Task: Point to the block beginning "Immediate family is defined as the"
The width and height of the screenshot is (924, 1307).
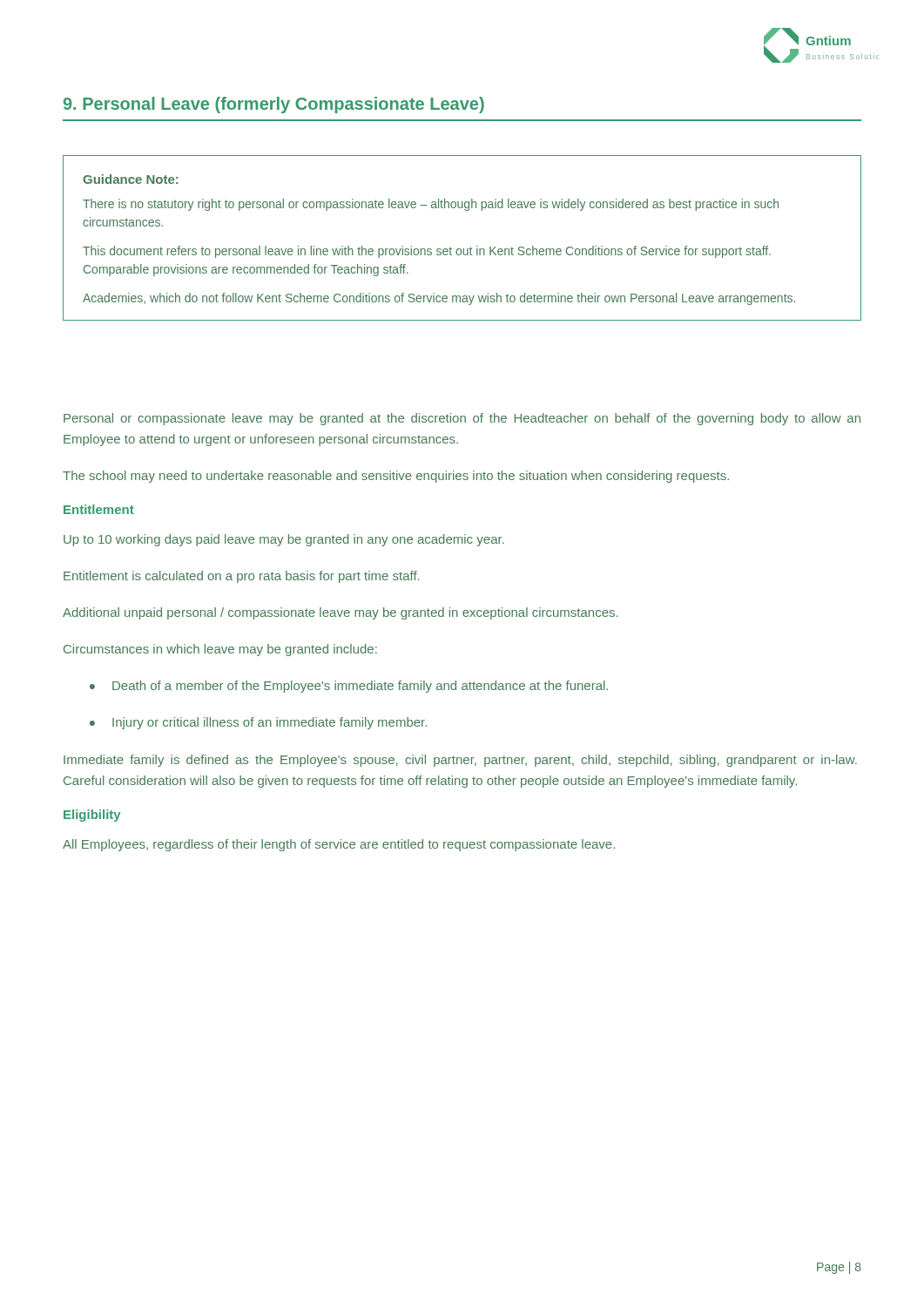Action: 462,770
